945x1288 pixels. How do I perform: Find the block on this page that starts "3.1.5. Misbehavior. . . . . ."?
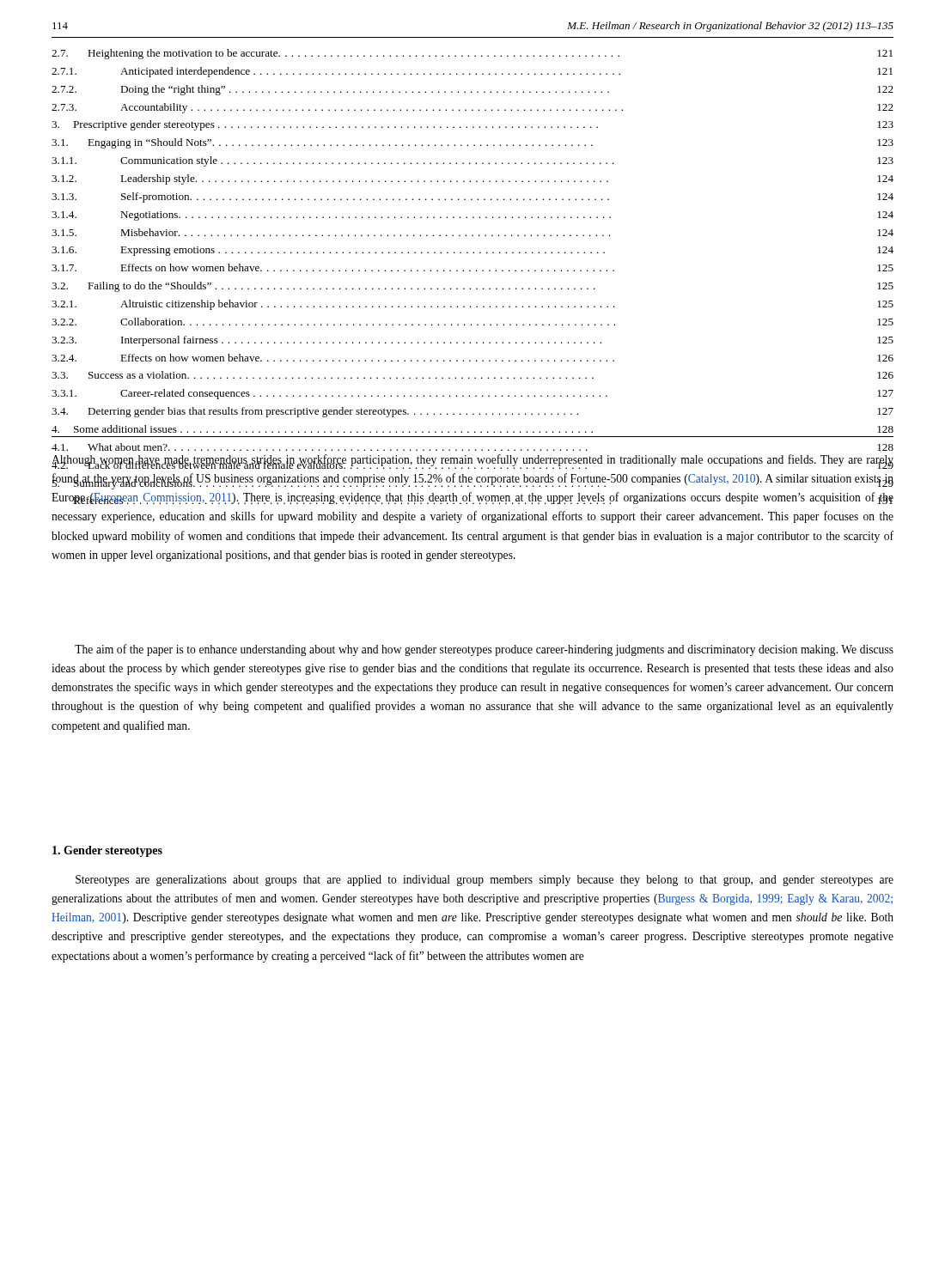click(472, 233)
